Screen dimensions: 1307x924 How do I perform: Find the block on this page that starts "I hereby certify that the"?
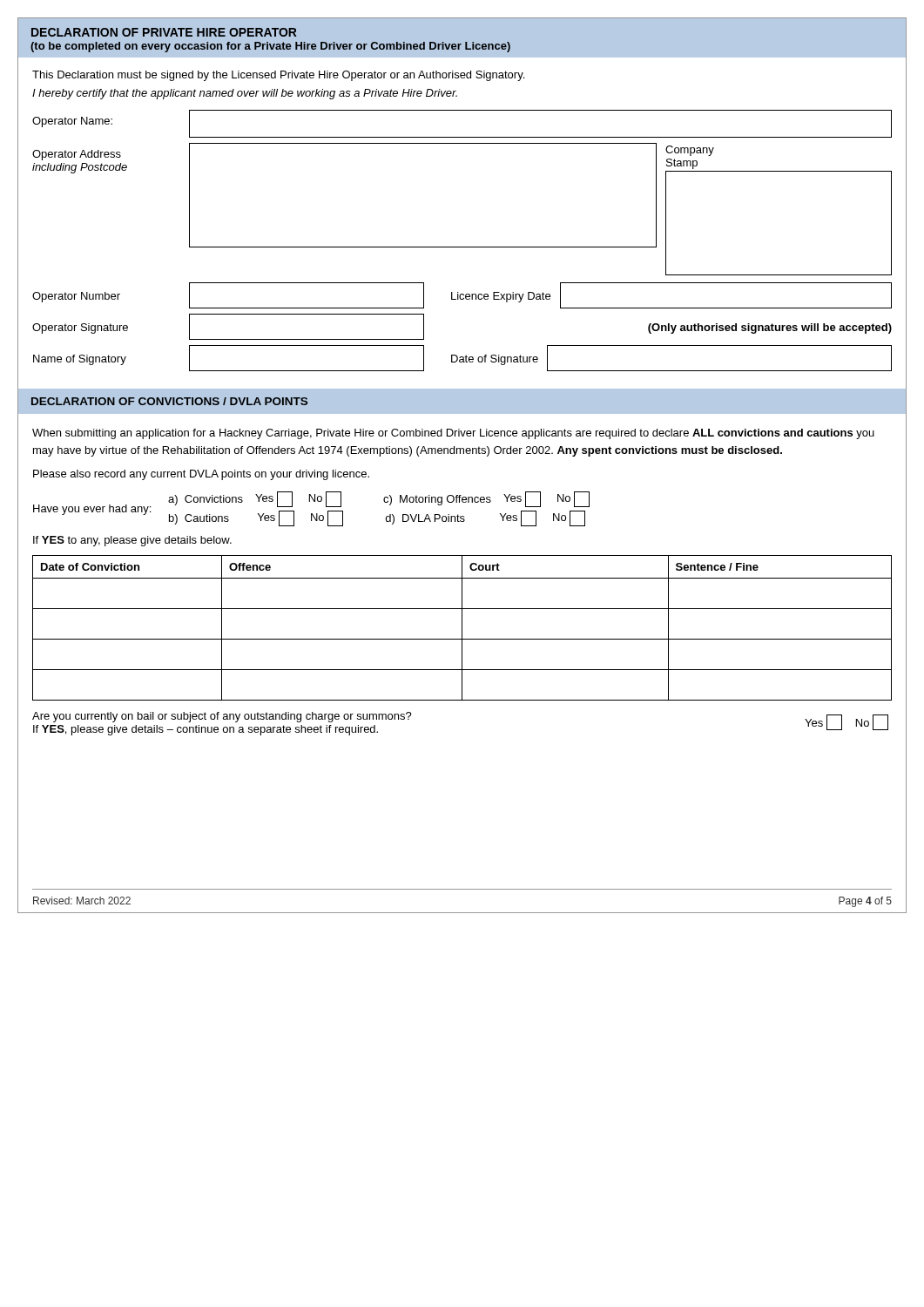coord(245,93)
